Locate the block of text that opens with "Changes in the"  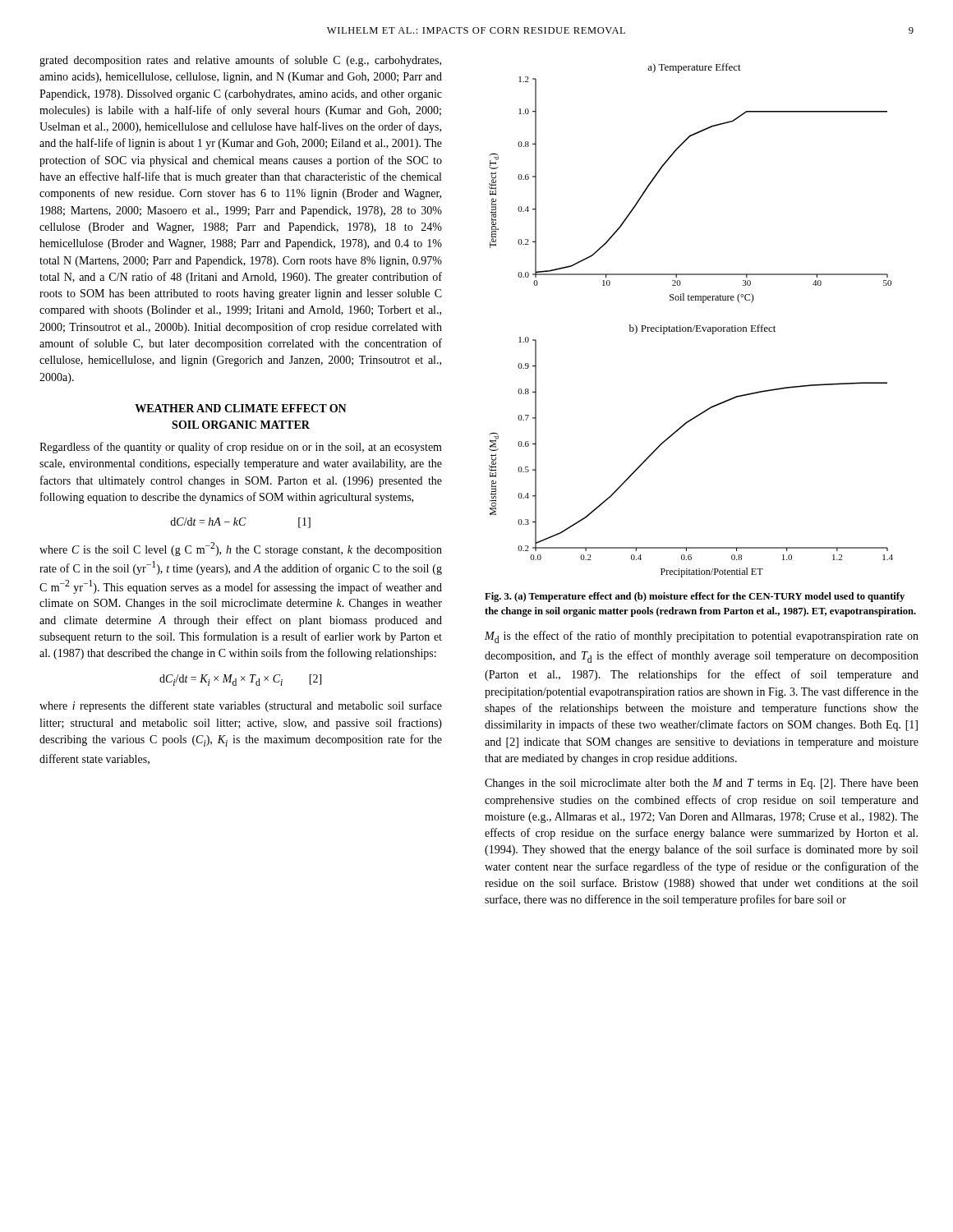pyautogui.click(x=702, y=842)
